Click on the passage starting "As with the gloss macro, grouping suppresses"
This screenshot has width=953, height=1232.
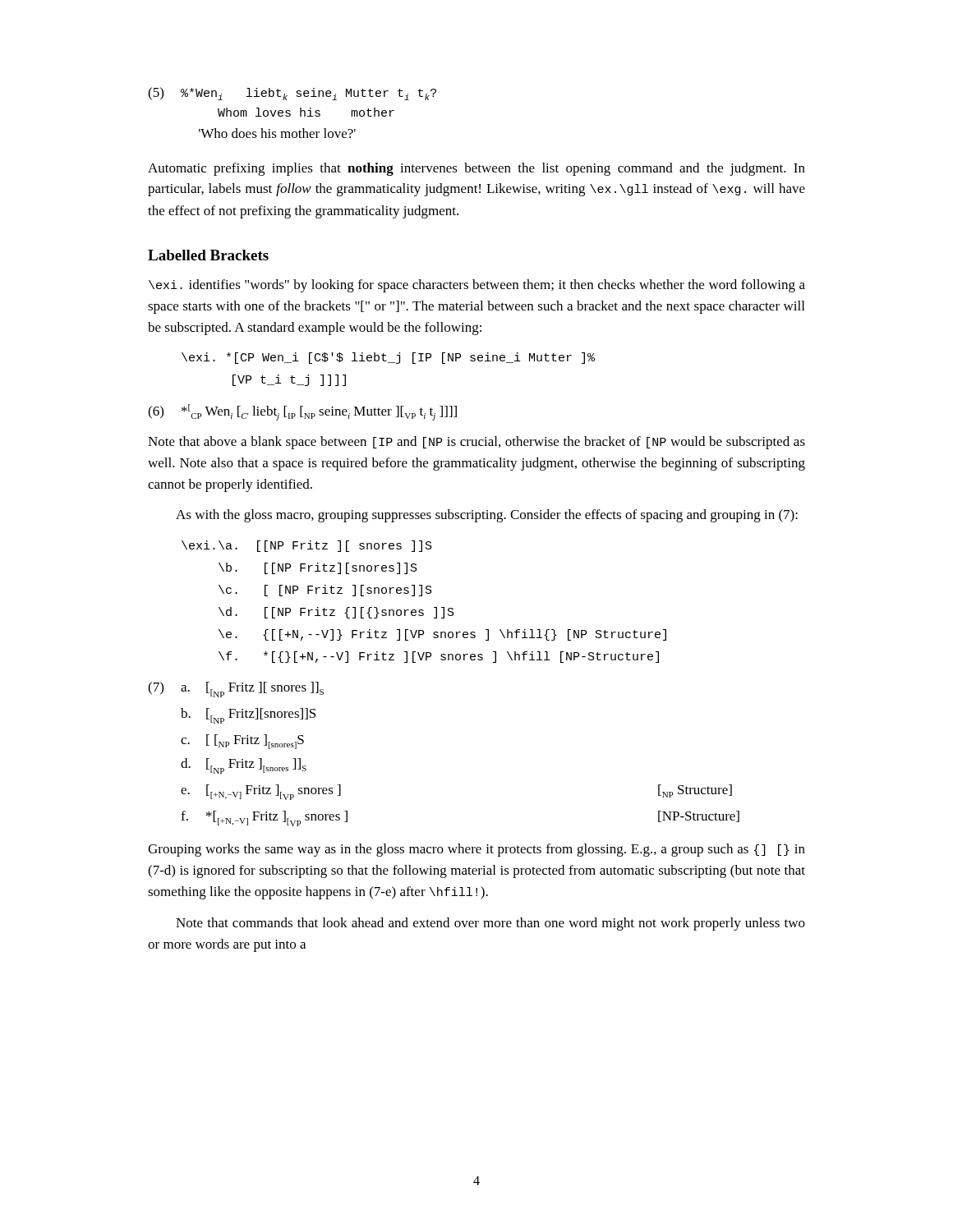coord(487,515)
